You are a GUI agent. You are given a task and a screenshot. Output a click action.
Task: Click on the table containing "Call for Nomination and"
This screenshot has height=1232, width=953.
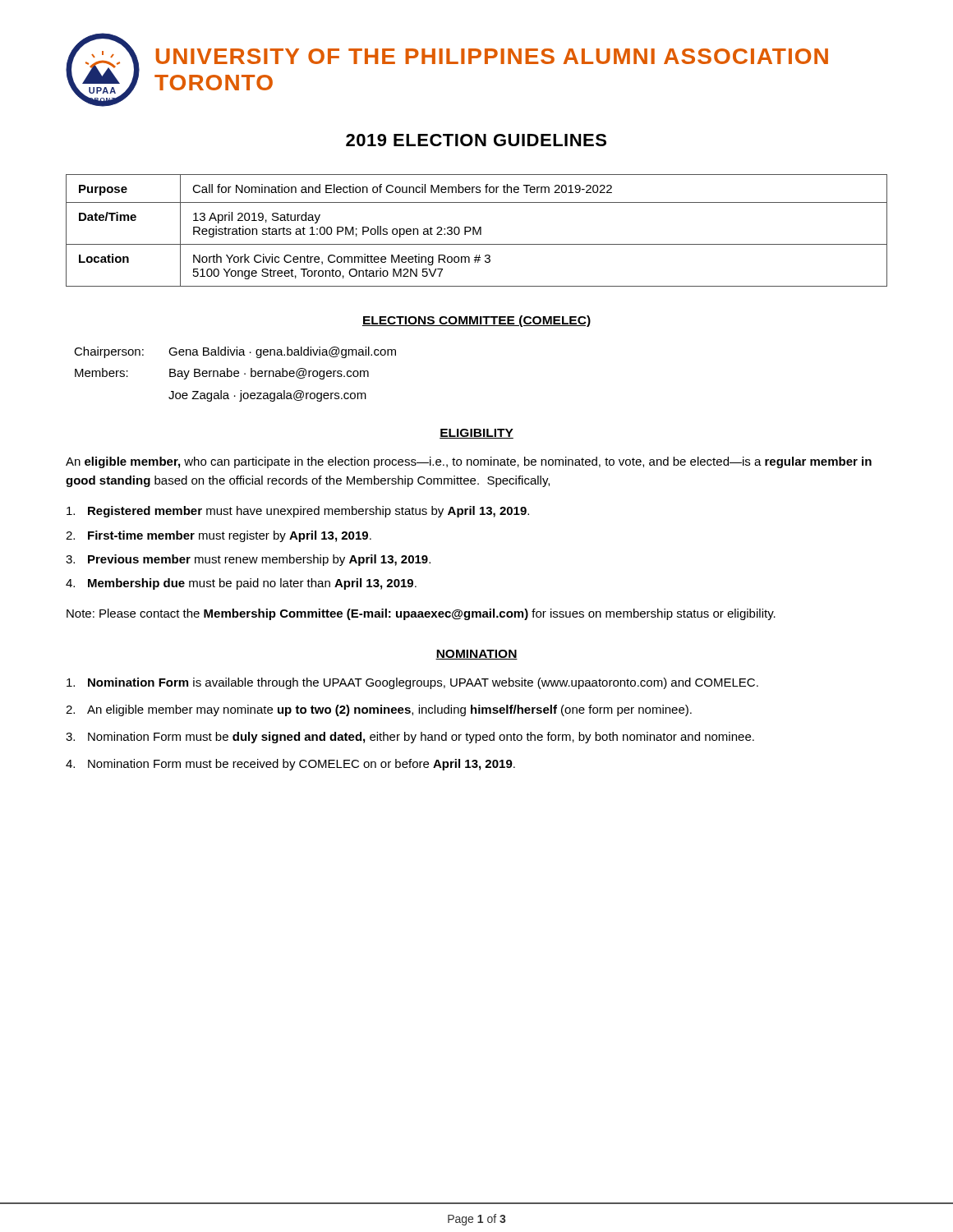point(476,230)
